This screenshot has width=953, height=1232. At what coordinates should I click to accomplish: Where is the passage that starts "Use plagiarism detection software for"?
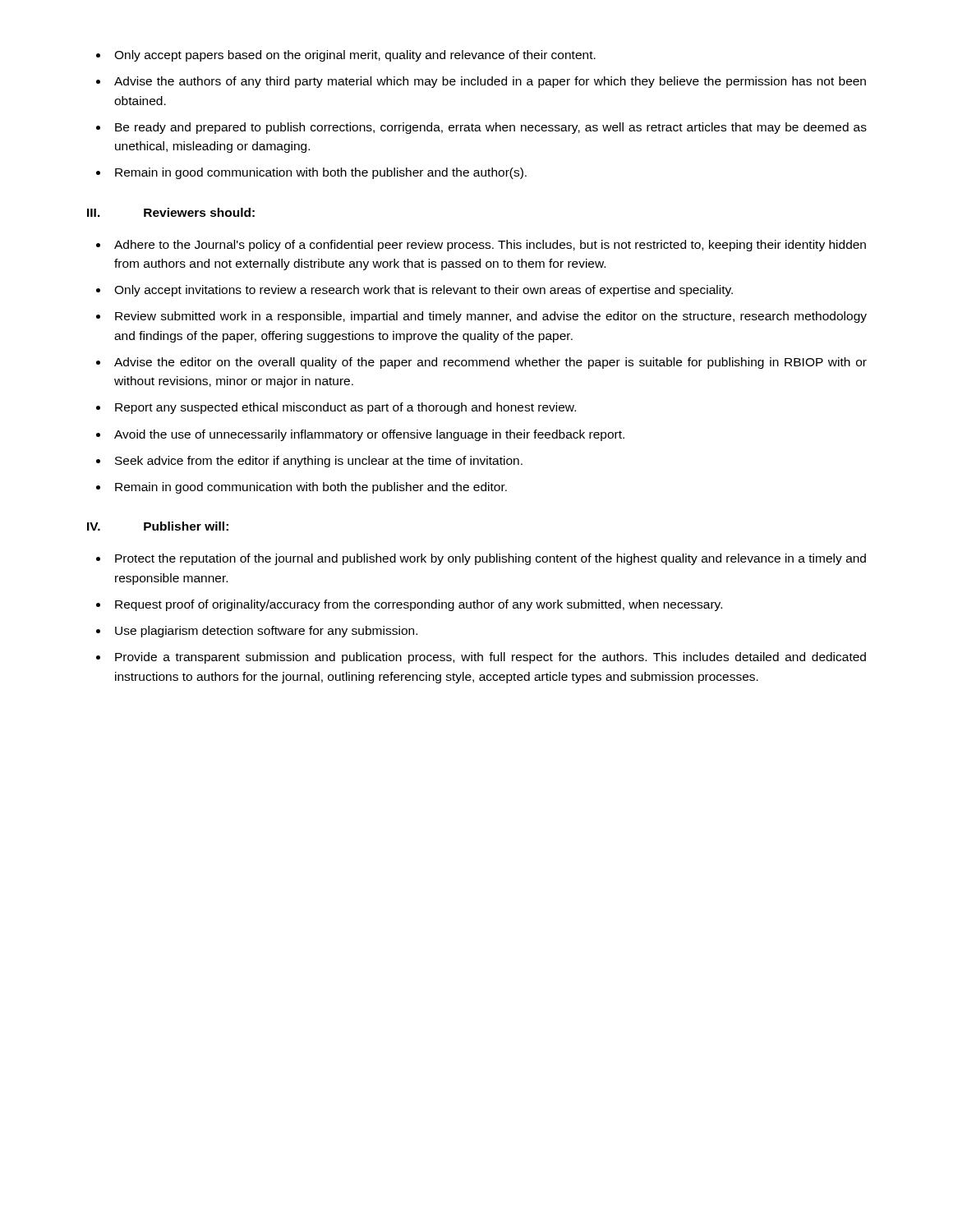click(x=266, y=630)
